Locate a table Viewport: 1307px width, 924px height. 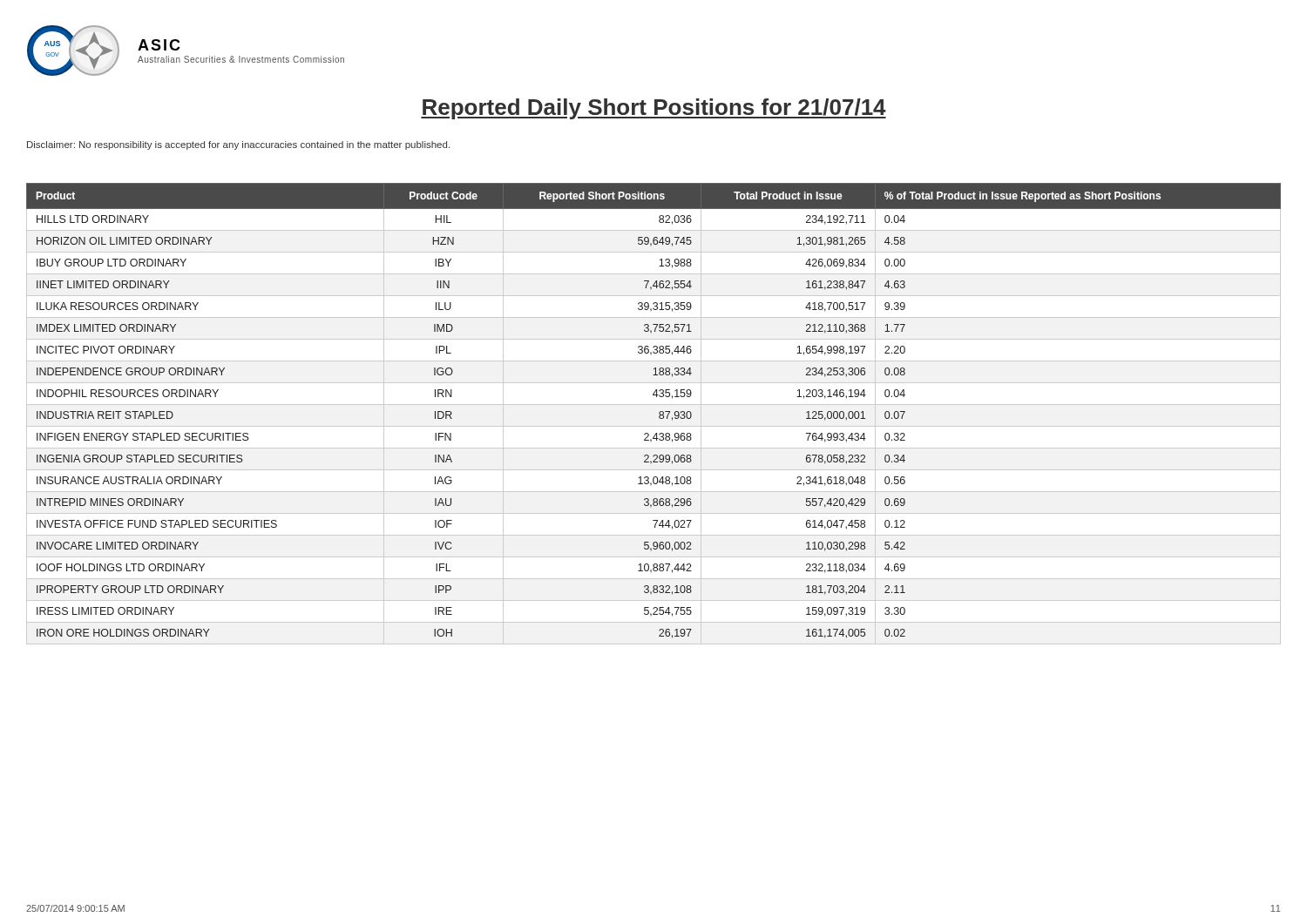[x=654, y=414]
